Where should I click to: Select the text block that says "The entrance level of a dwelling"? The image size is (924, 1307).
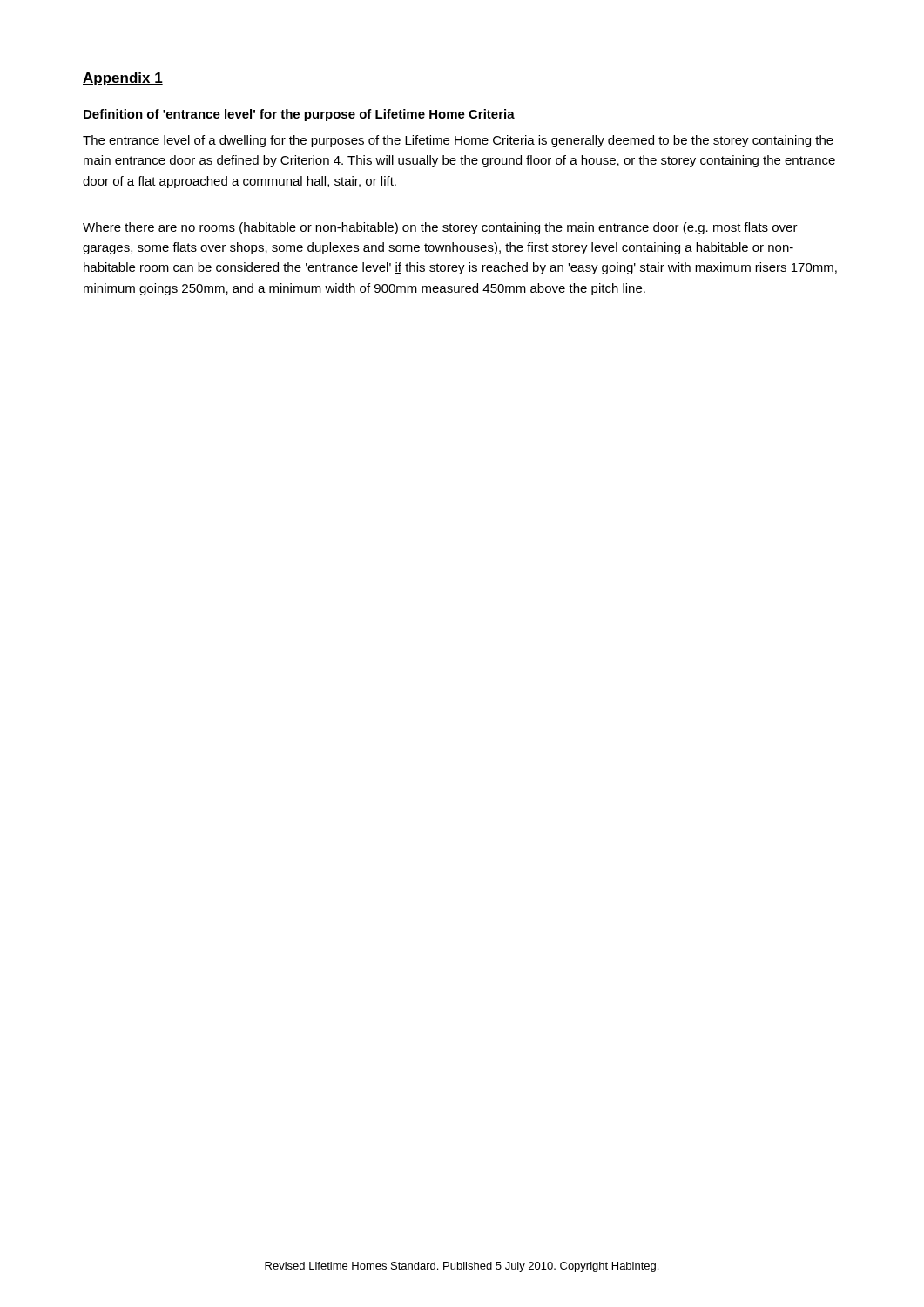click(459, 160)
